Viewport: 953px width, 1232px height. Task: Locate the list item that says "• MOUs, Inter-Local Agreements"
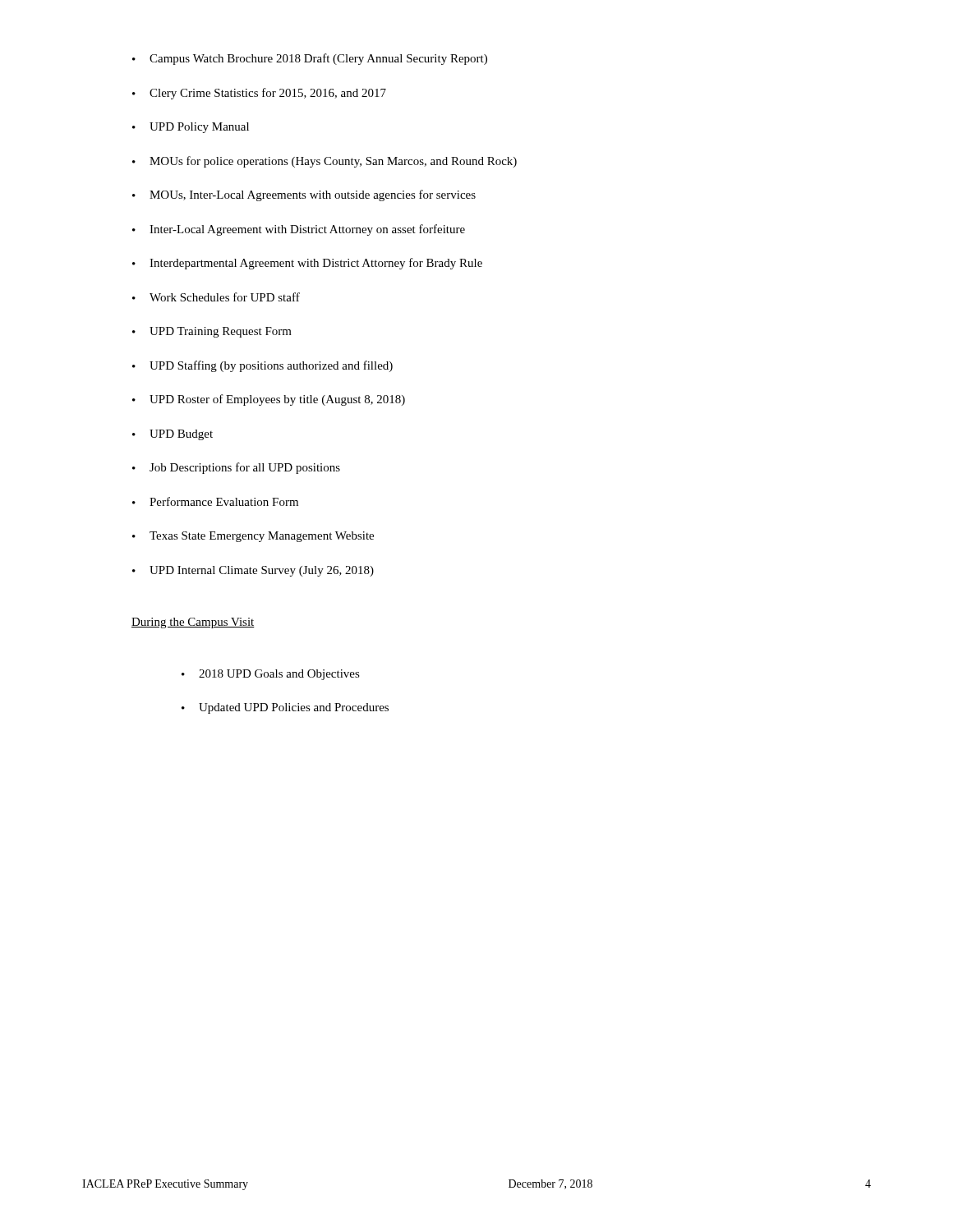click(304, 195)
